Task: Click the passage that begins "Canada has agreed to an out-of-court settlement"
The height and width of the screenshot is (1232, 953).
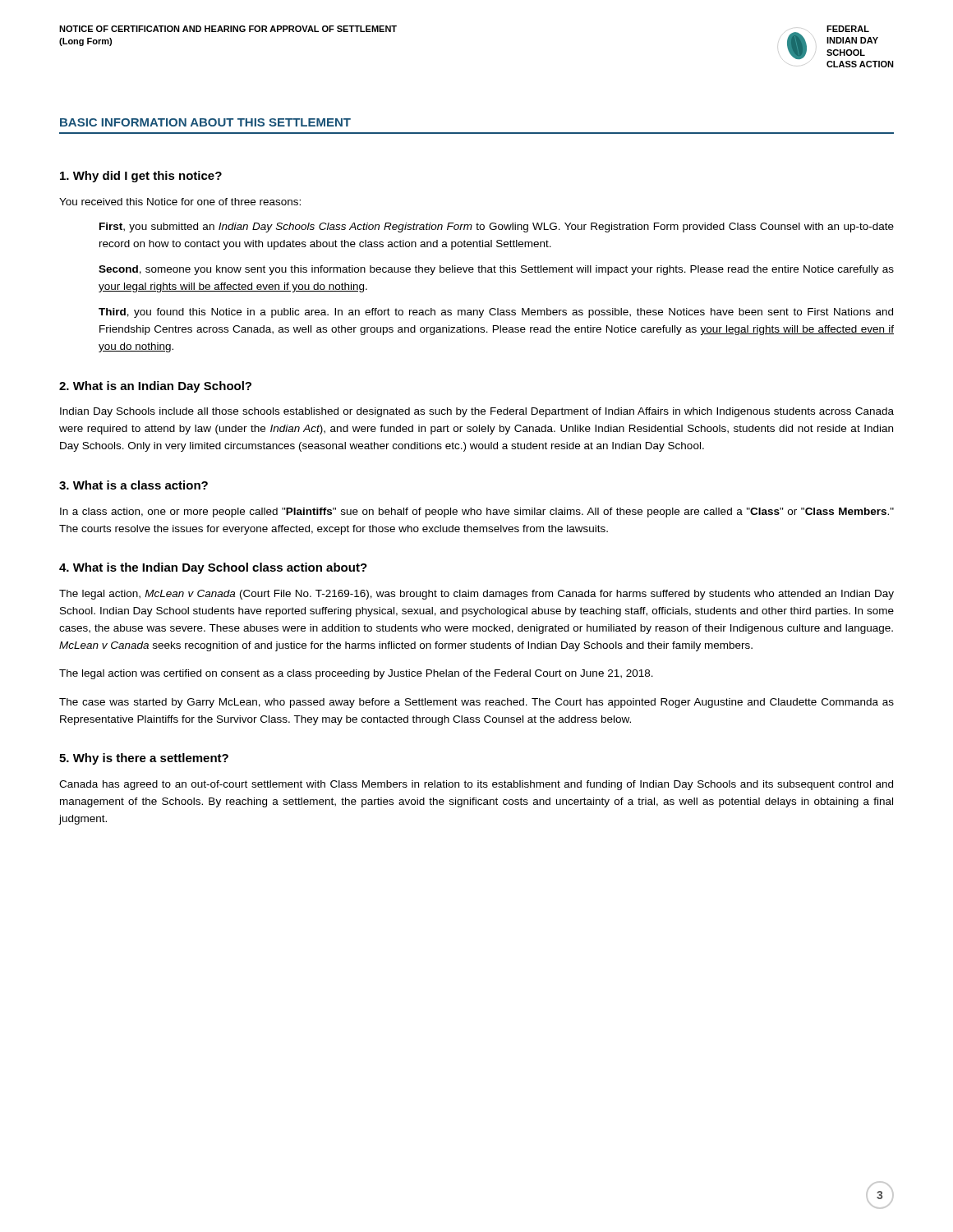Action: coord(476,802)
